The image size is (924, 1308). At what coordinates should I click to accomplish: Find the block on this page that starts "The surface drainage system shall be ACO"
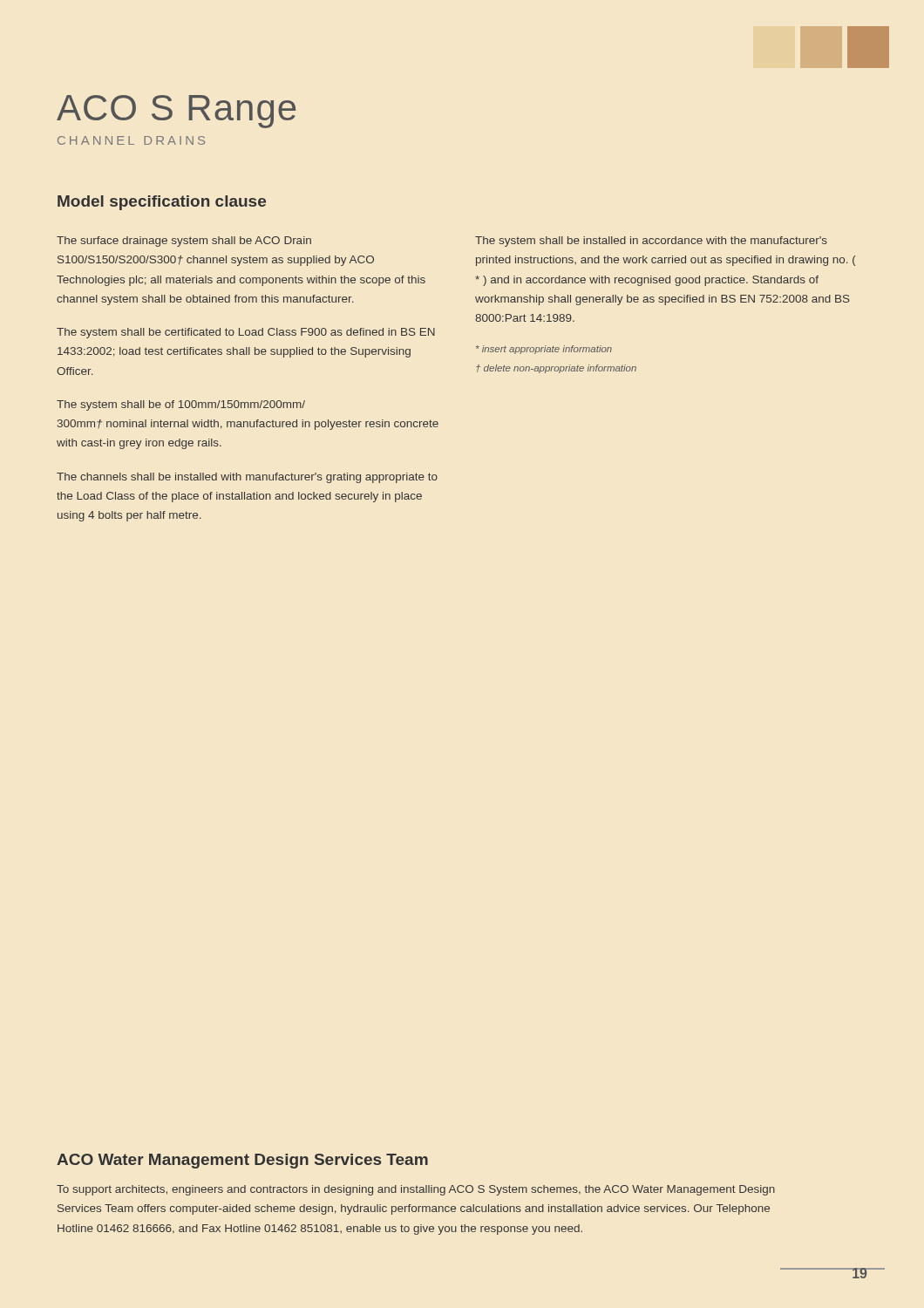184,242
